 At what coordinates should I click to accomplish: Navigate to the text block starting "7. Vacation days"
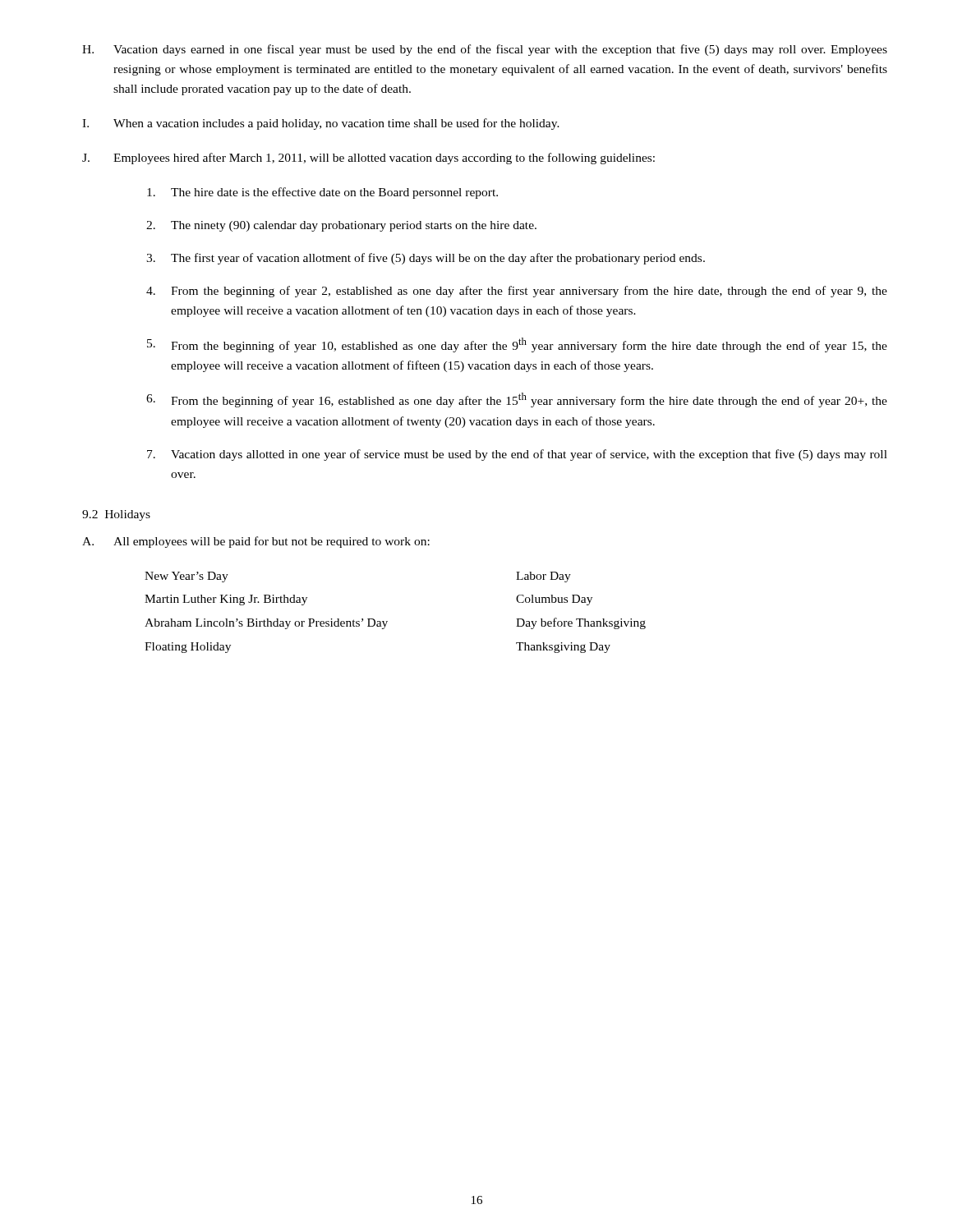coord(517,464)
